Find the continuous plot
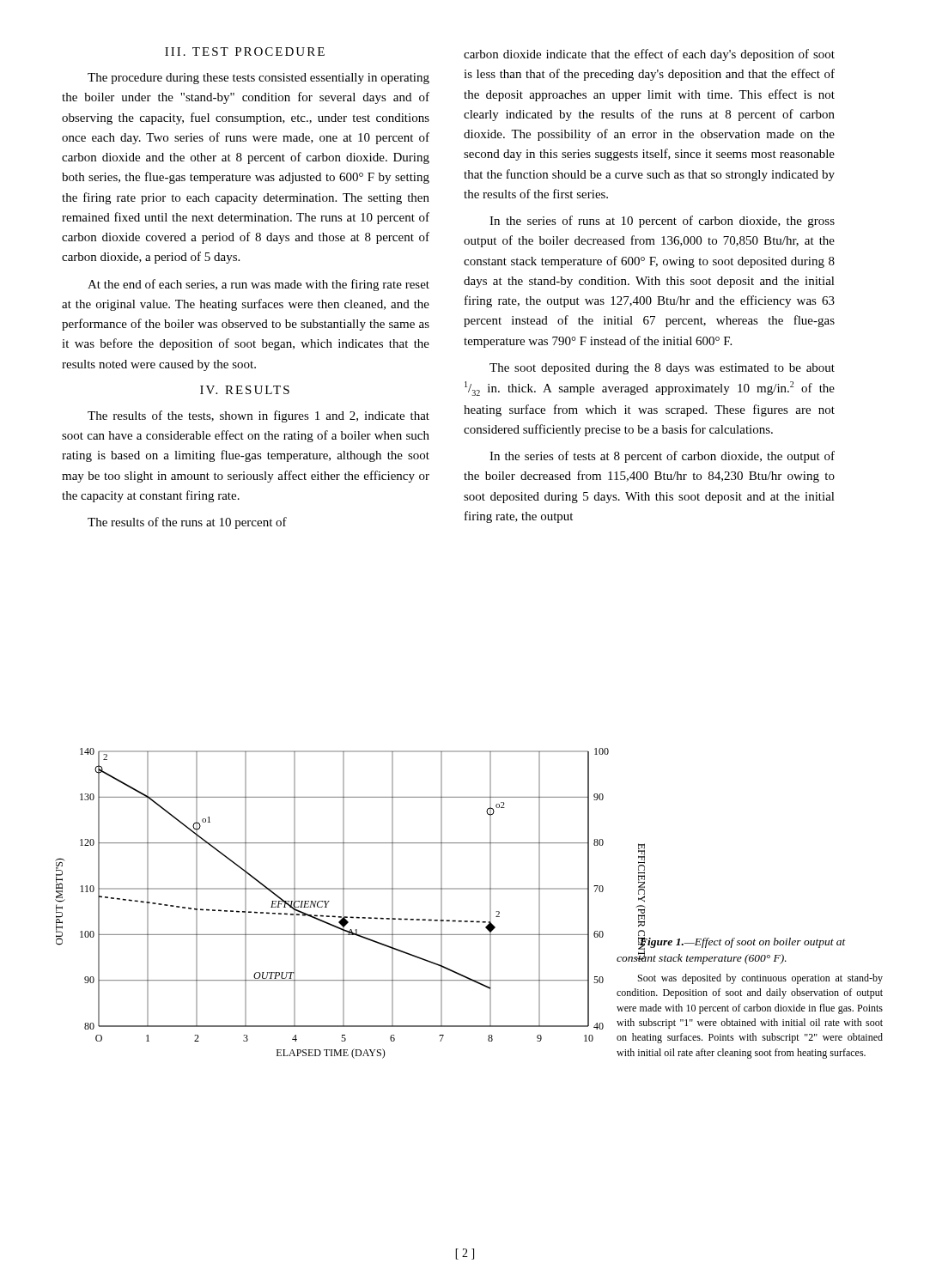 point(348,897)
